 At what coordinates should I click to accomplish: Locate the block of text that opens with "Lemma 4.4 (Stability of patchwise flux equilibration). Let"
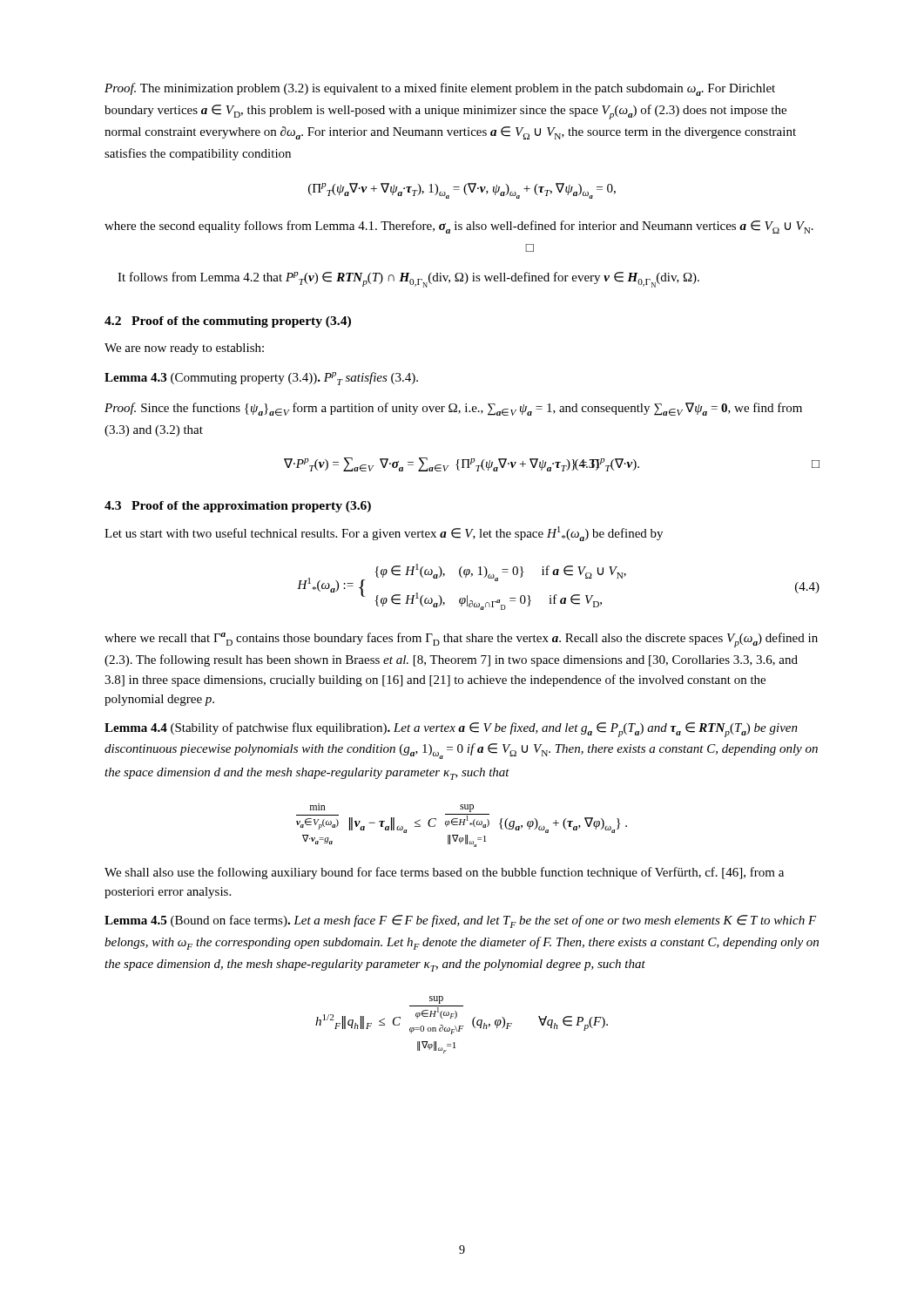point(461,751)
